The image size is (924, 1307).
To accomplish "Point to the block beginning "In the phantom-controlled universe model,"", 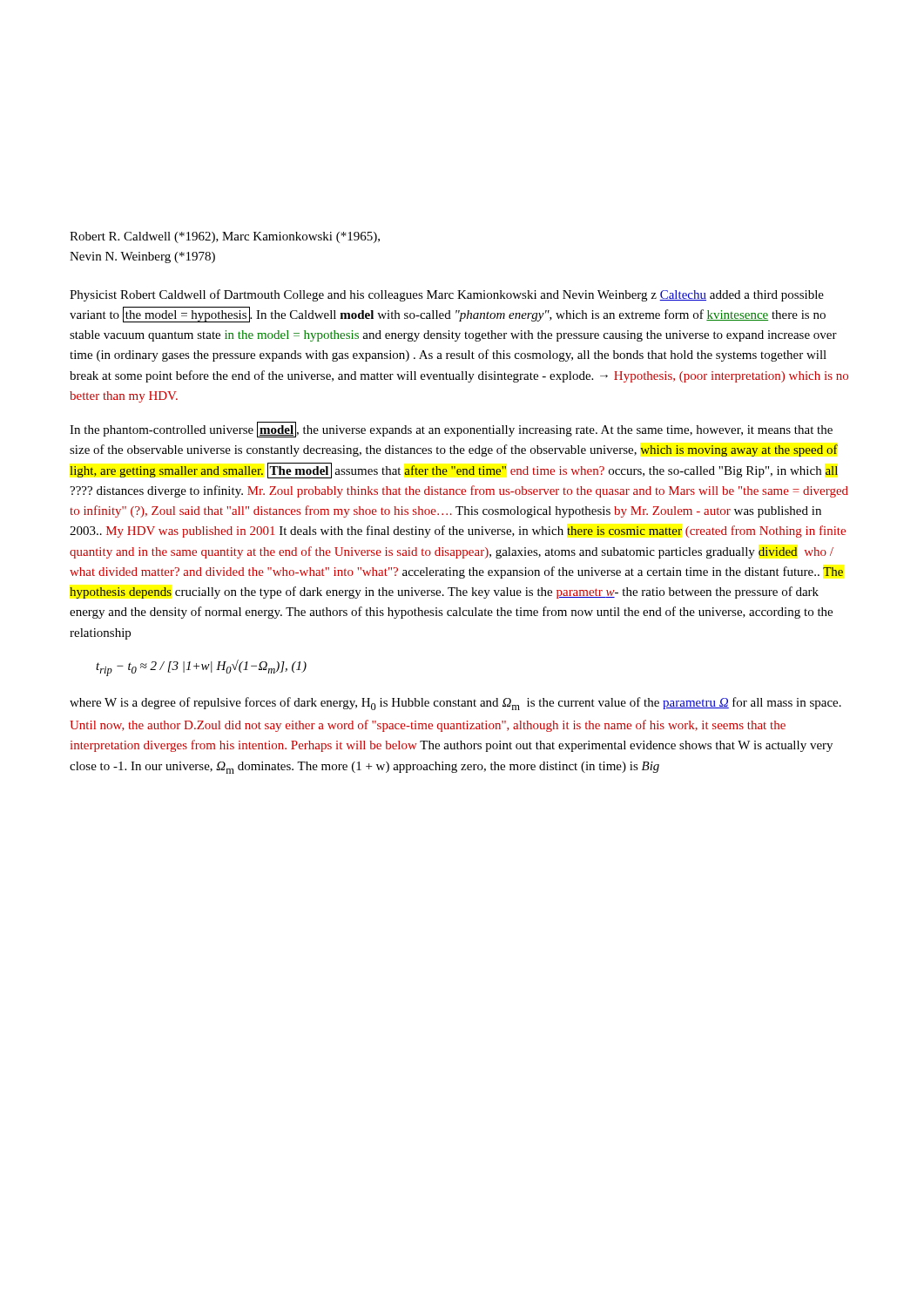I will coord(459,530).
